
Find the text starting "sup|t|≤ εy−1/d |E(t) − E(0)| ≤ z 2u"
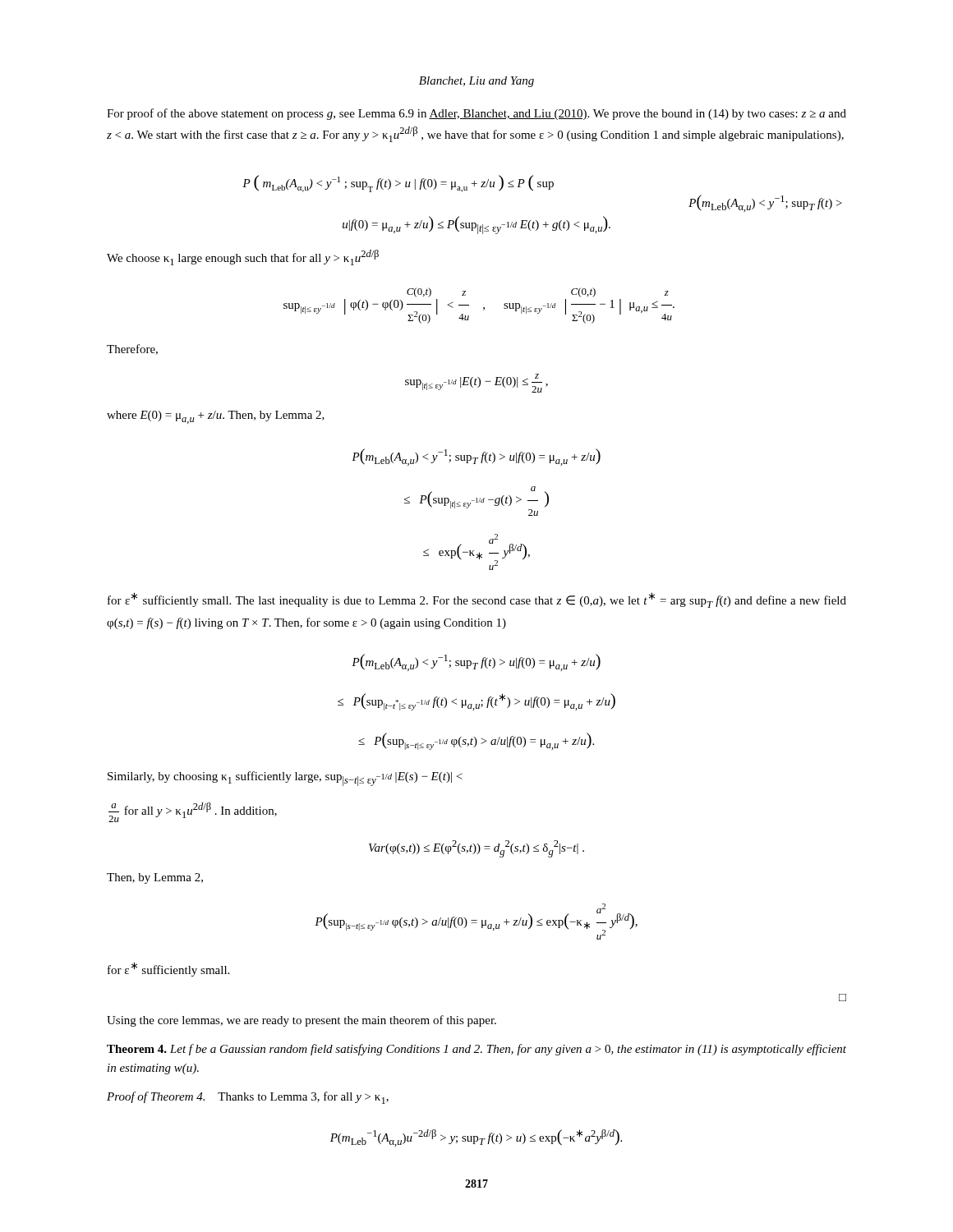coord(476,382)
